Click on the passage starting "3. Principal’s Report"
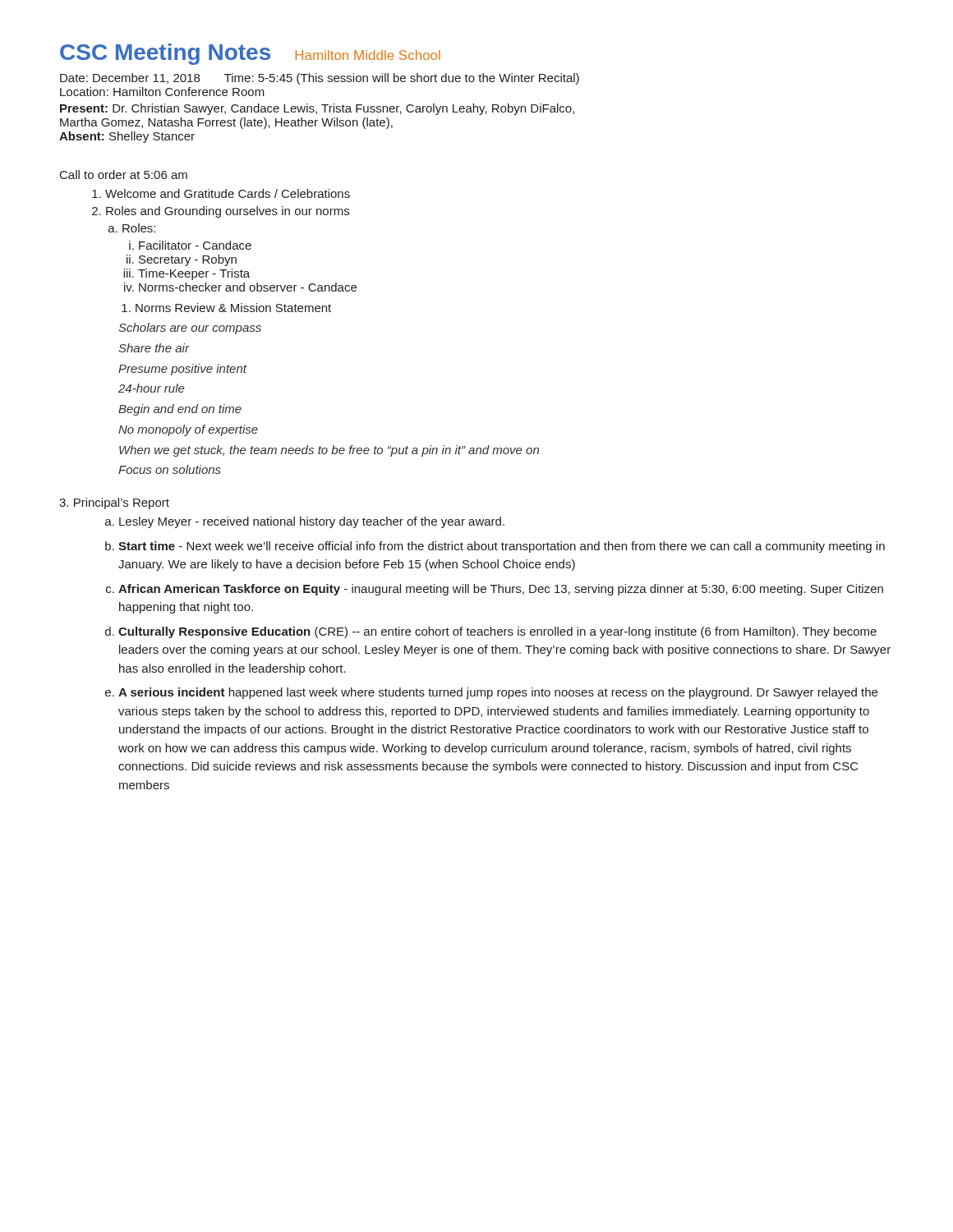This screenshot has height=1232, width=953. click(x=114, y=502)
